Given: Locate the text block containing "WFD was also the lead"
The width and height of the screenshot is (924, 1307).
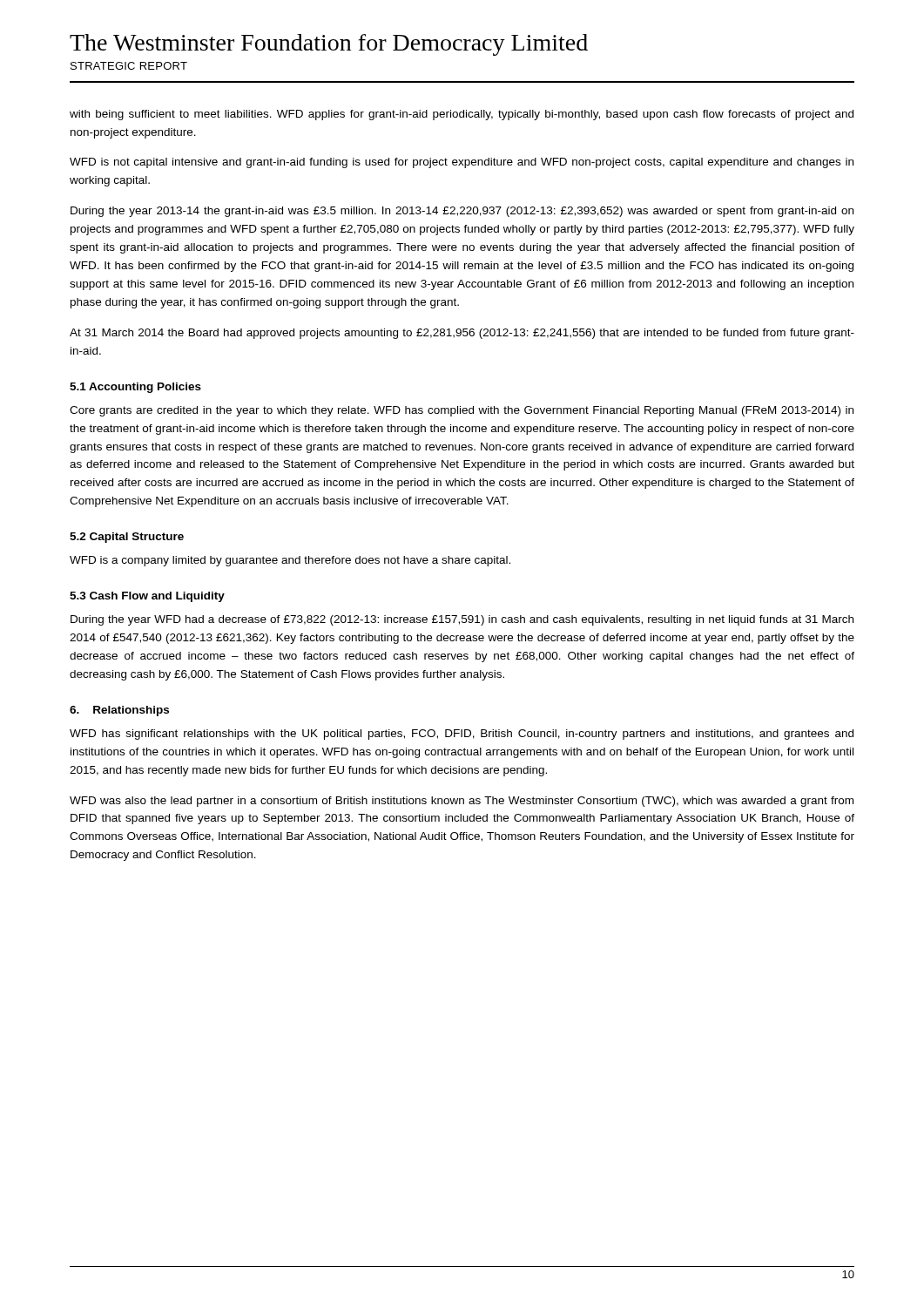Looking at the screenshot, I should 462,827.
